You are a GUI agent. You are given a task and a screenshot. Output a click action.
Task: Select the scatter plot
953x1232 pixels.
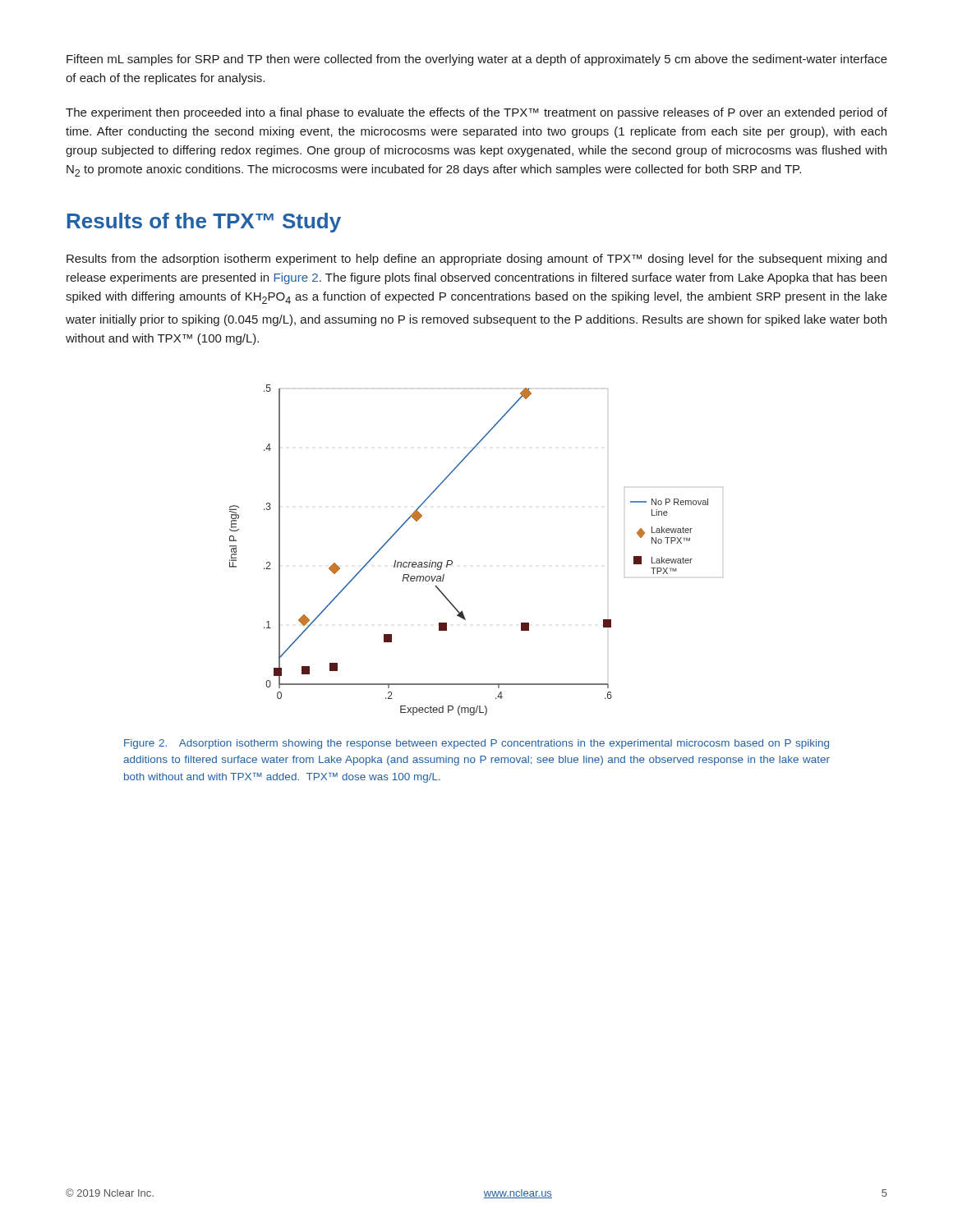[476, 579]
